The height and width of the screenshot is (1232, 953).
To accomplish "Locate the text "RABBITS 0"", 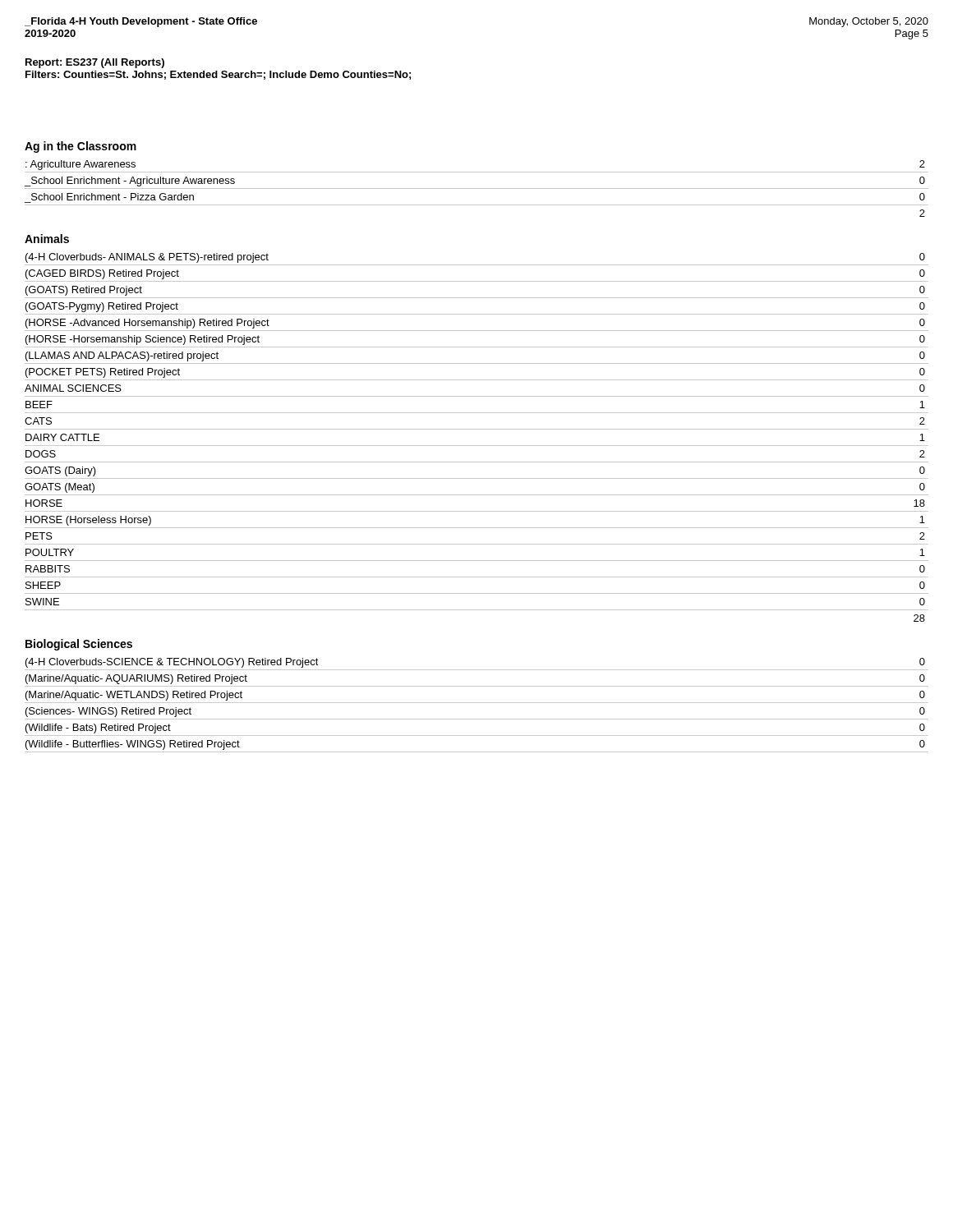I will coord(476,569).
